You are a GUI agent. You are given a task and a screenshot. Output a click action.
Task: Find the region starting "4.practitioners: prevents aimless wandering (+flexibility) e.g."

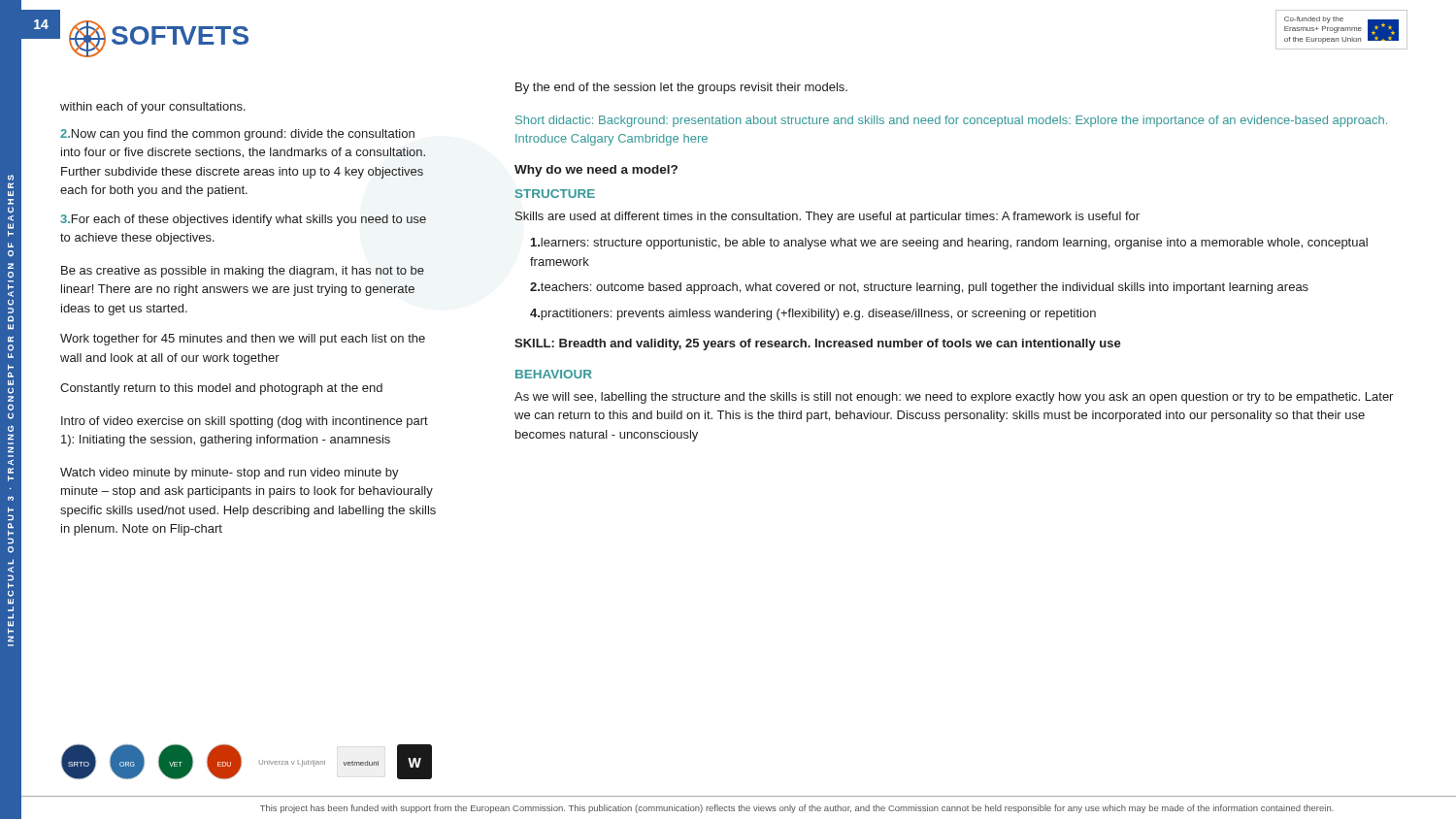(813, 312)
